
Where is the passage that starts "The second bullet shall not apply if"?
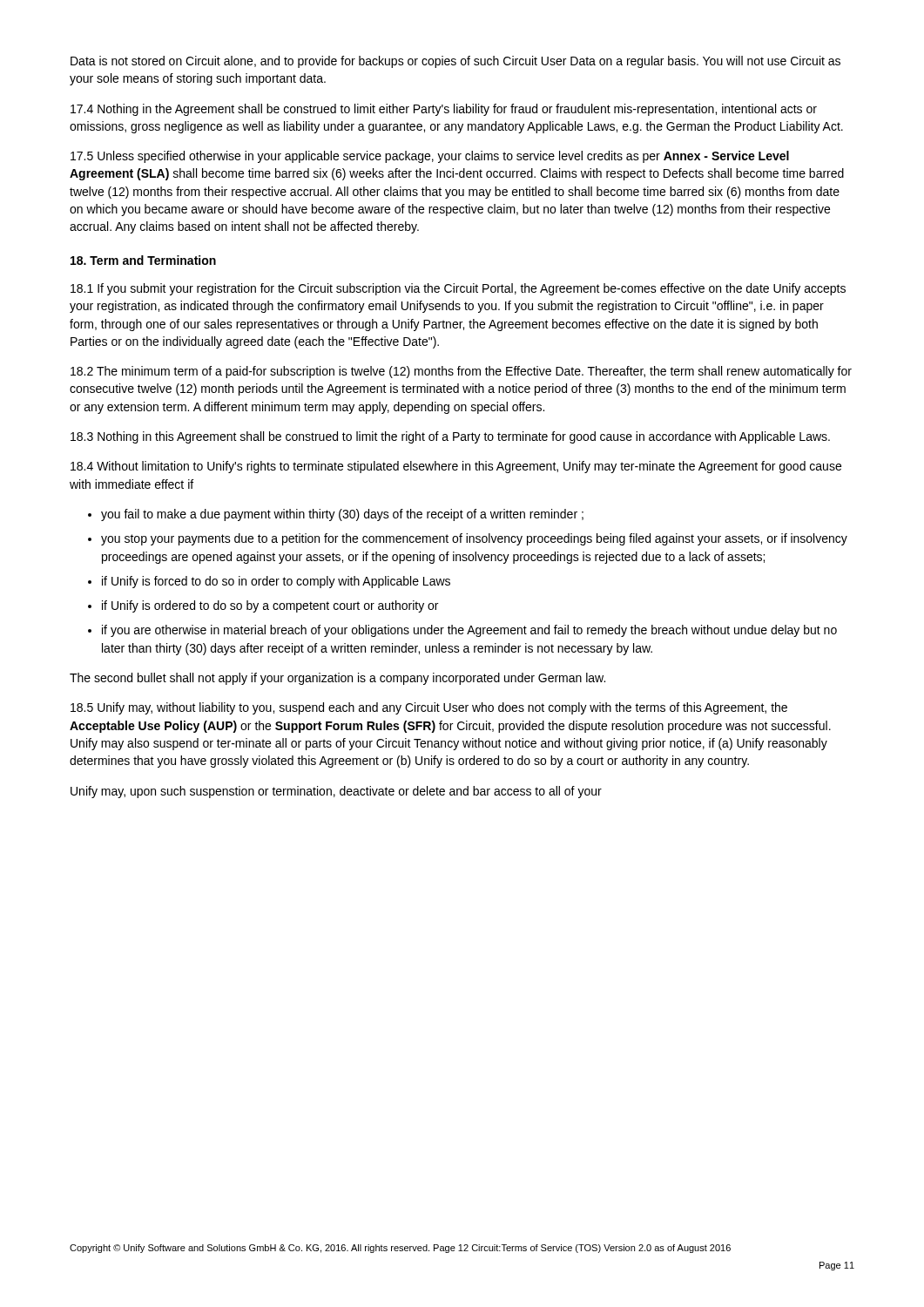click(462, 678)
